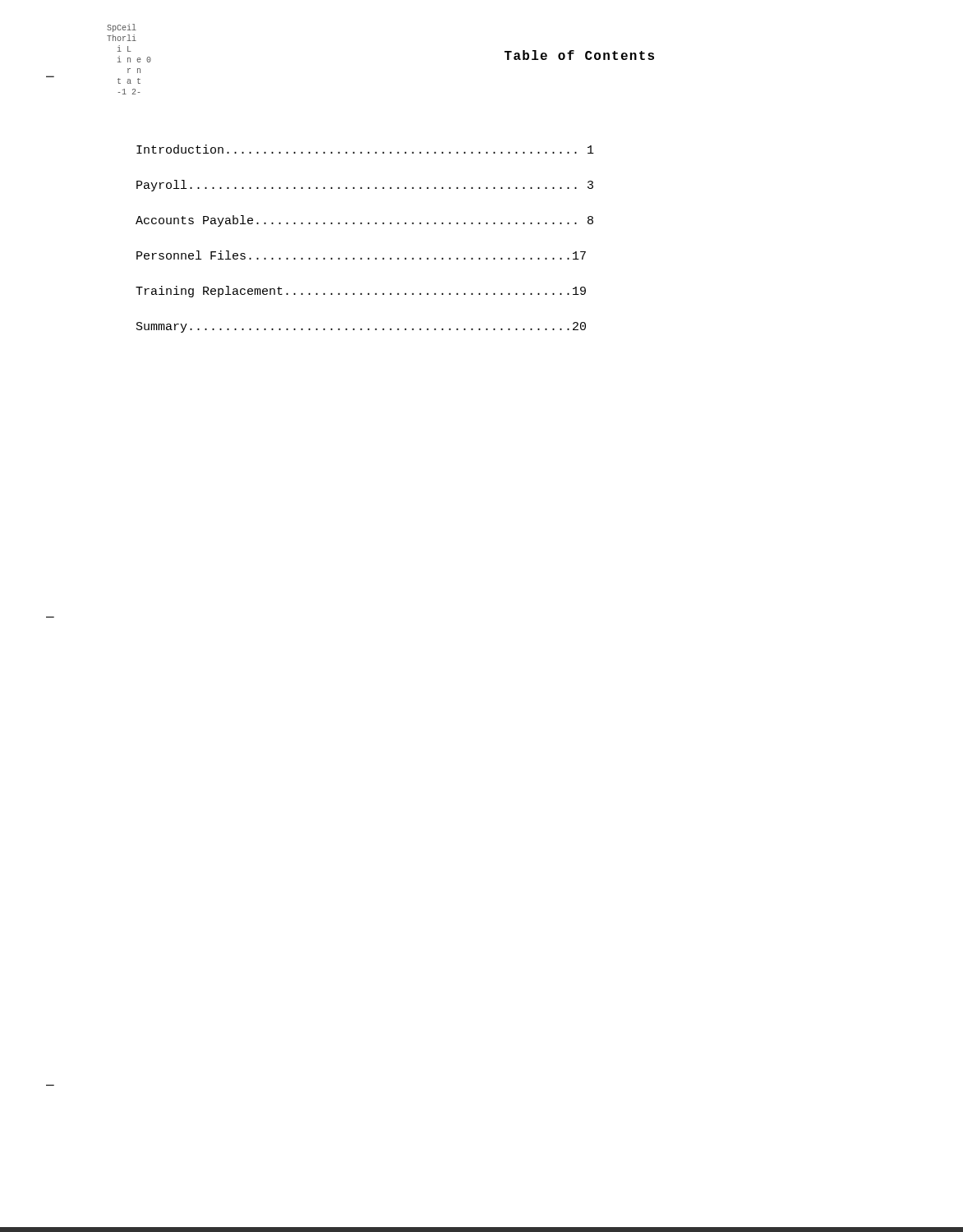
Task: Navigate to the text block starting "Personnel Files"
Action: [361, 257]
